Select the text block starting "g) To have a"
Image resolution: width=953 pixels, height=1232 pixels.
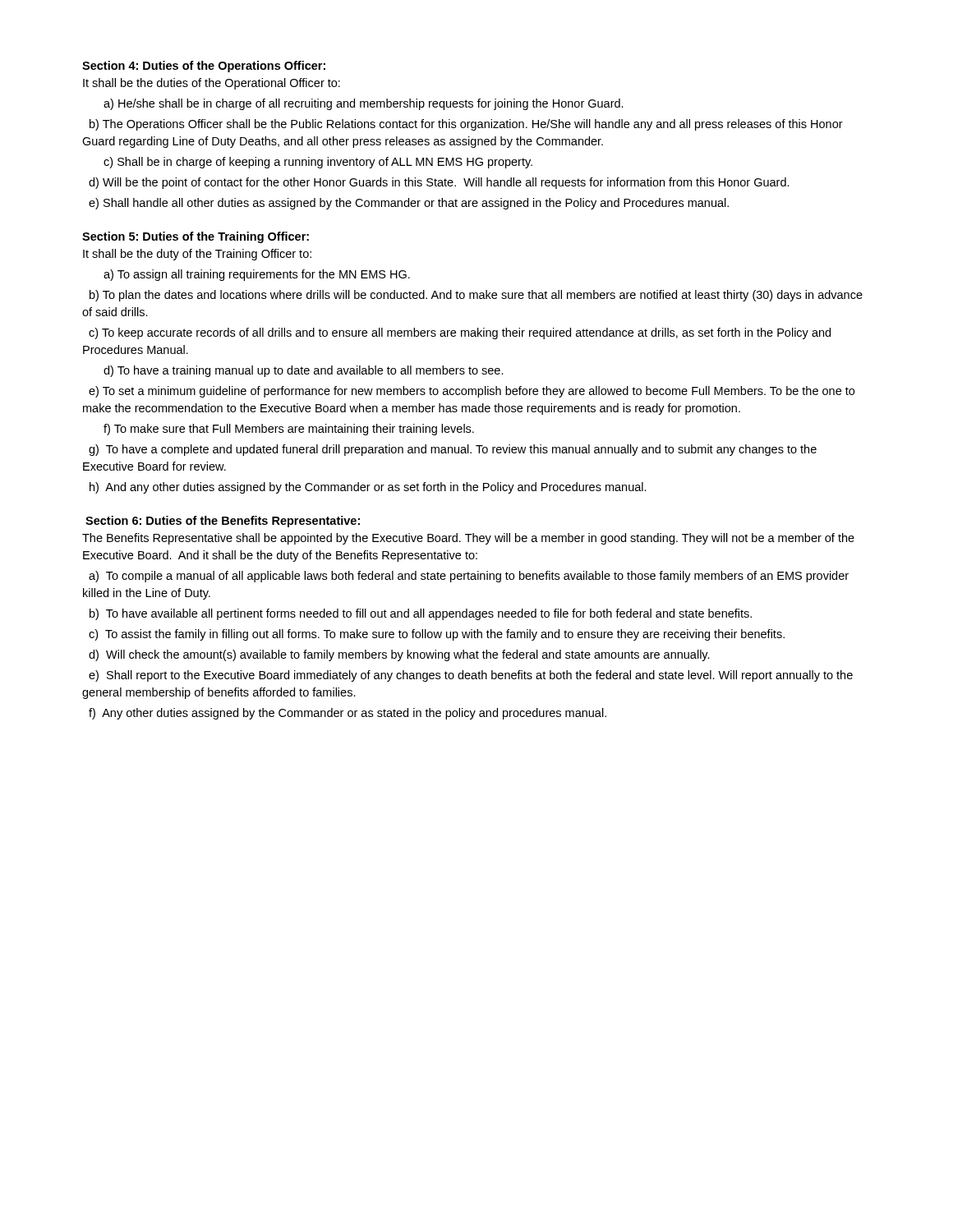449,458
